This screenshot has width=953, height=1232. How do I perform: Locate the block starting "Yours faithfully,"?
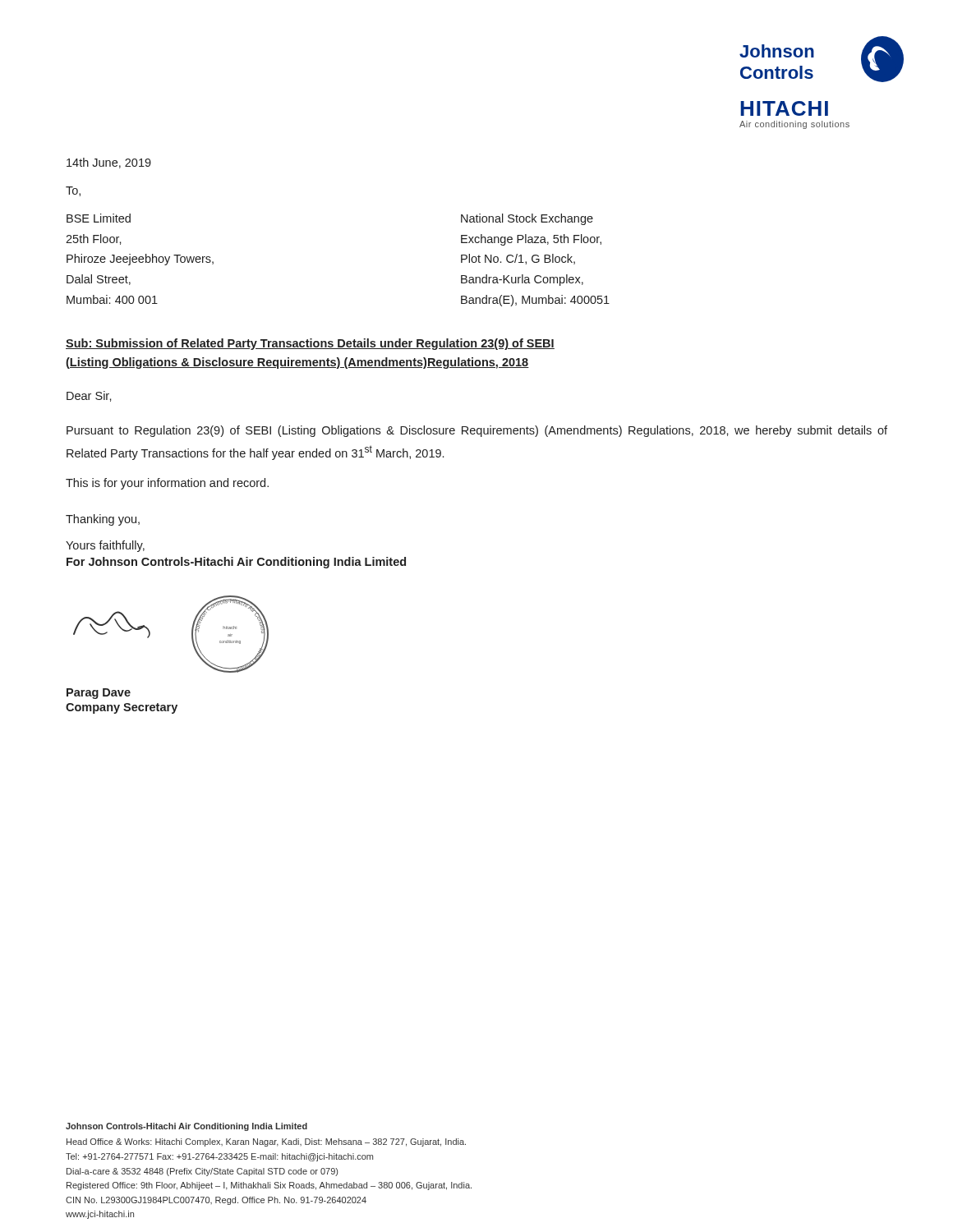tap(105, 546)
